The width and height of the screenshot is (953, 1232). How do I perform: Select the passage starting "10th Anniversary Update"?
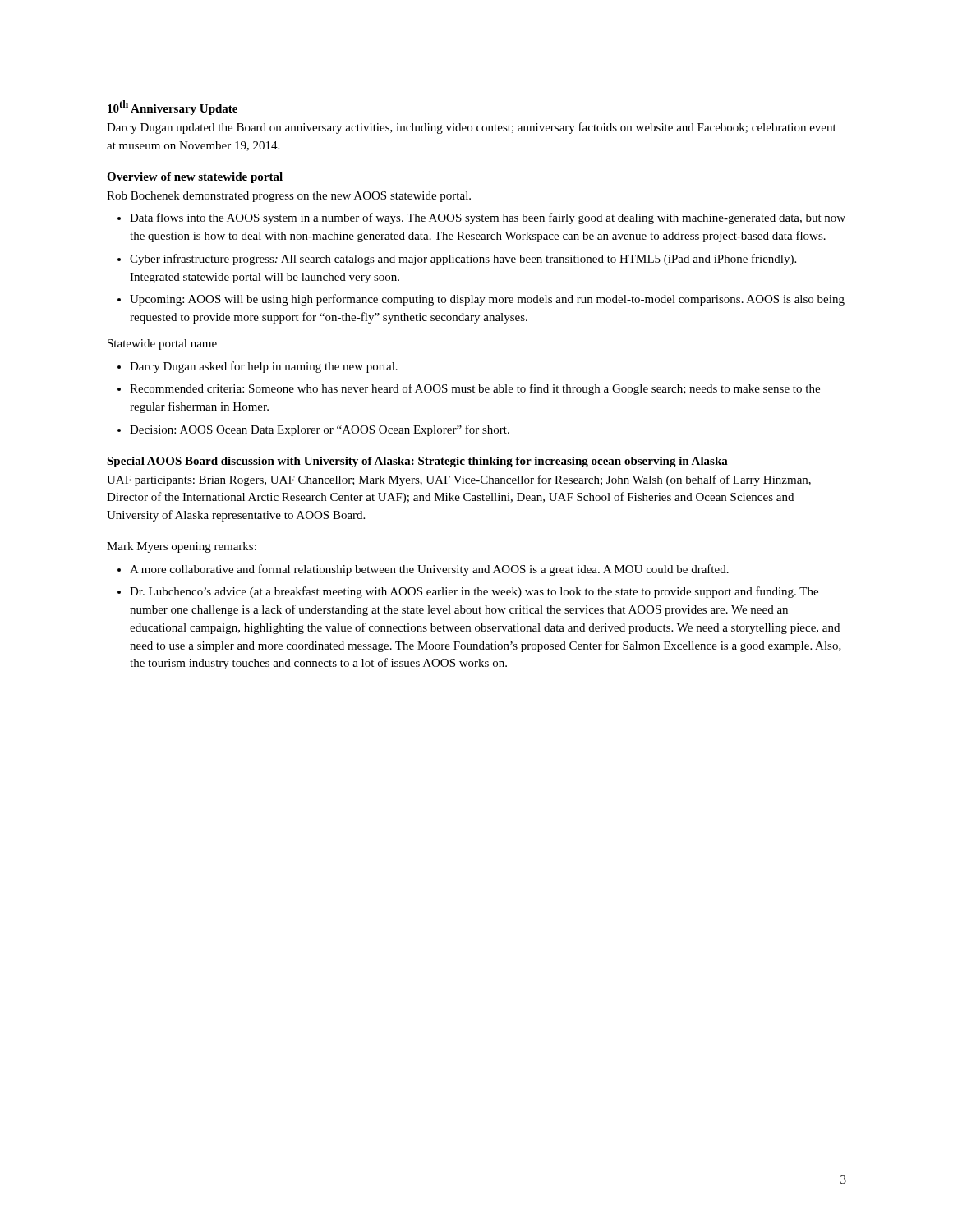point(172,107)
